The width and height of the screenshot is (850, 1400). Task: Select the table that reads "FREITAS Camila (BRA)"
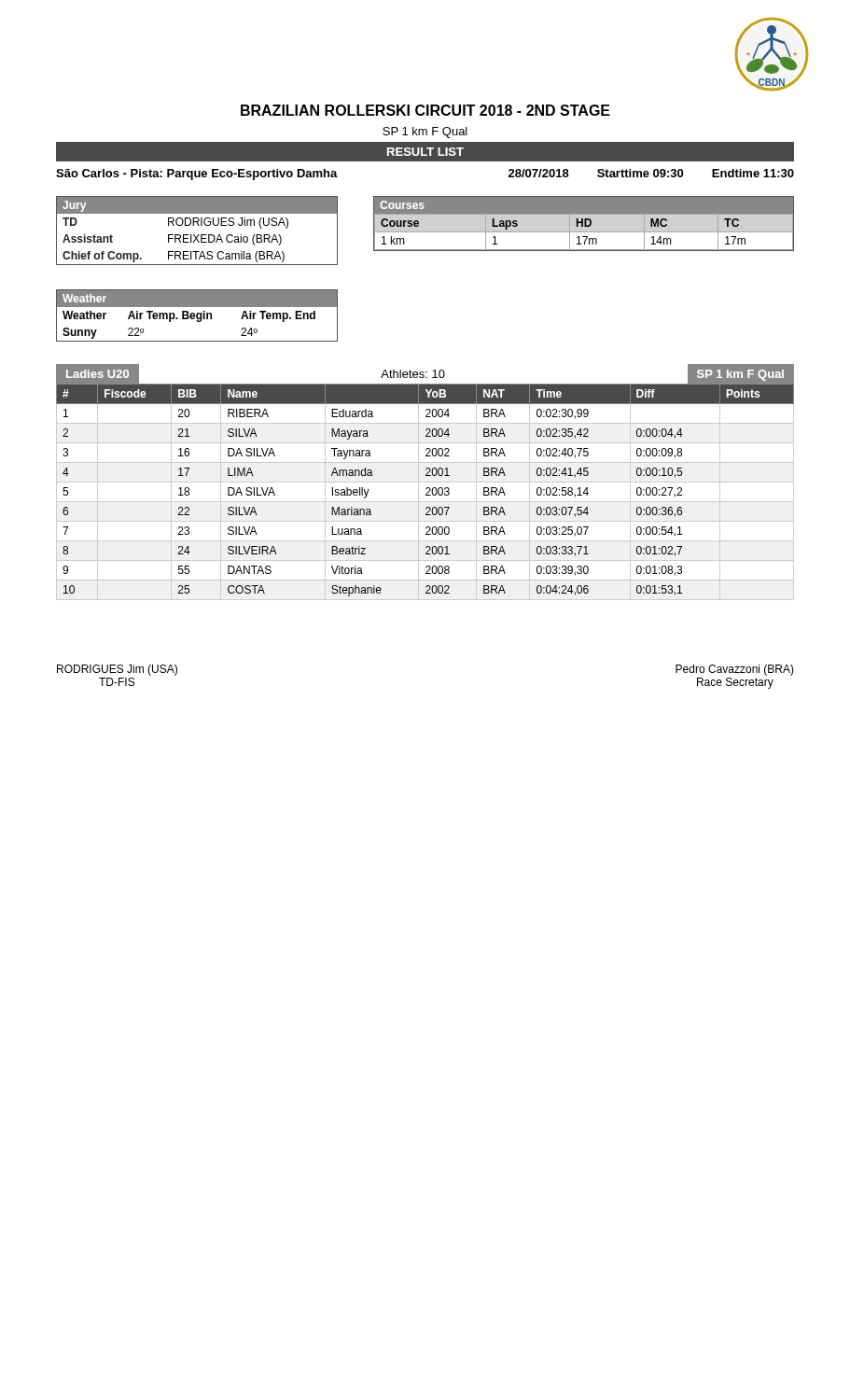(x=197, y=231)
